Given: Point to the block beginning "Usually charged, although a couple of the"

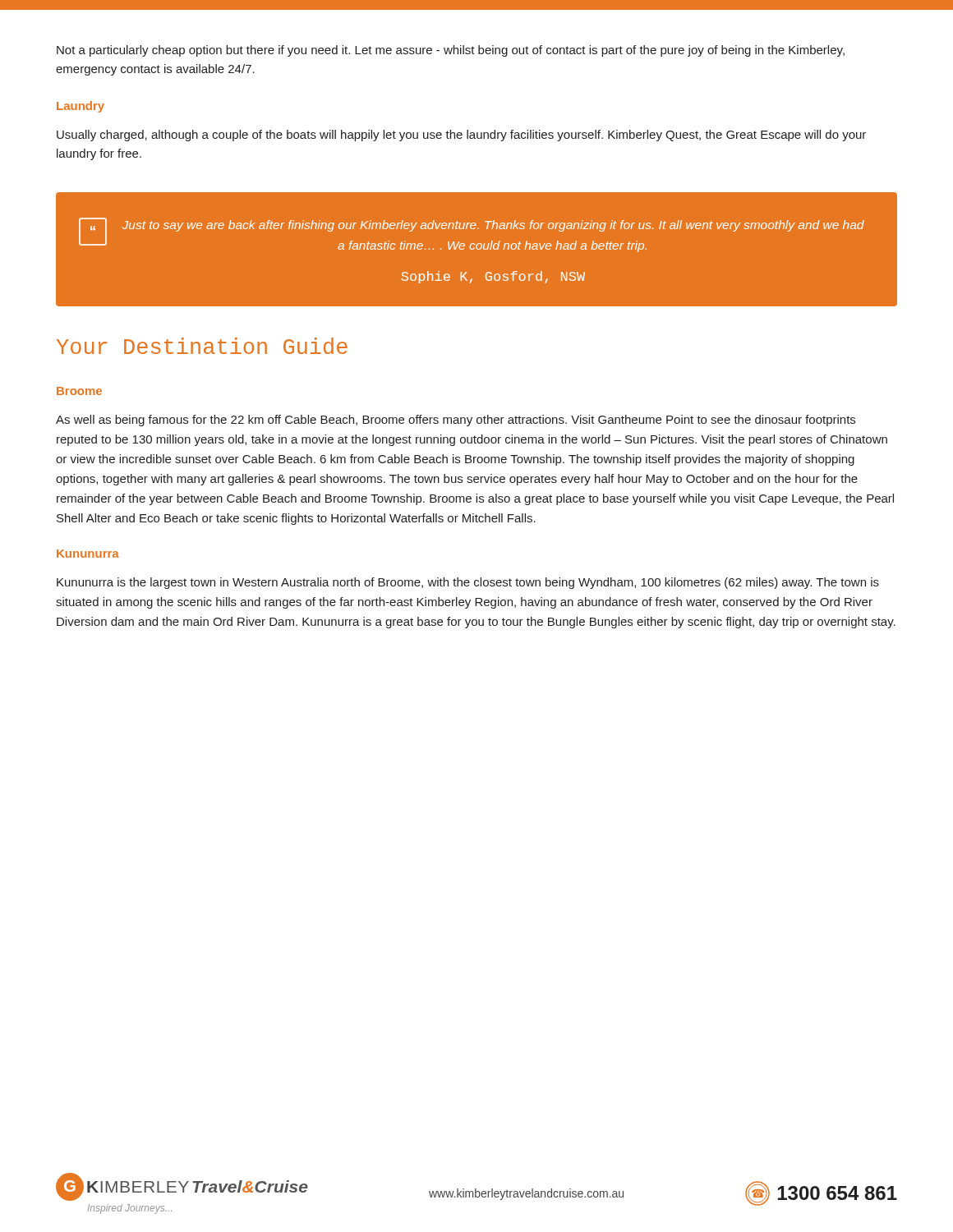Looking at the screenshot, I should click(x=476, y=144).
